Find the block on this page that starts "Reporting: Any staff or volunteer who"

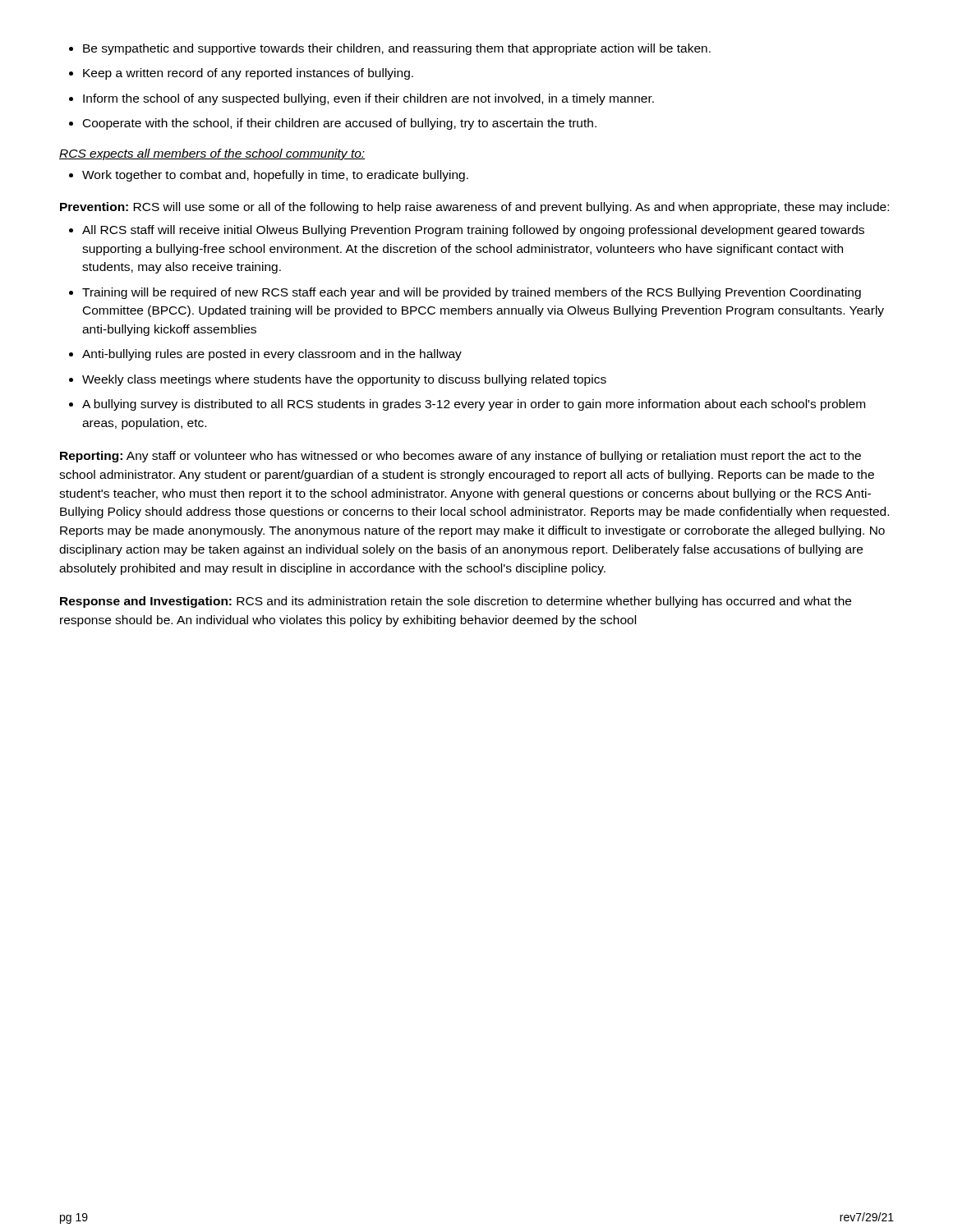[x=475, y=512]
